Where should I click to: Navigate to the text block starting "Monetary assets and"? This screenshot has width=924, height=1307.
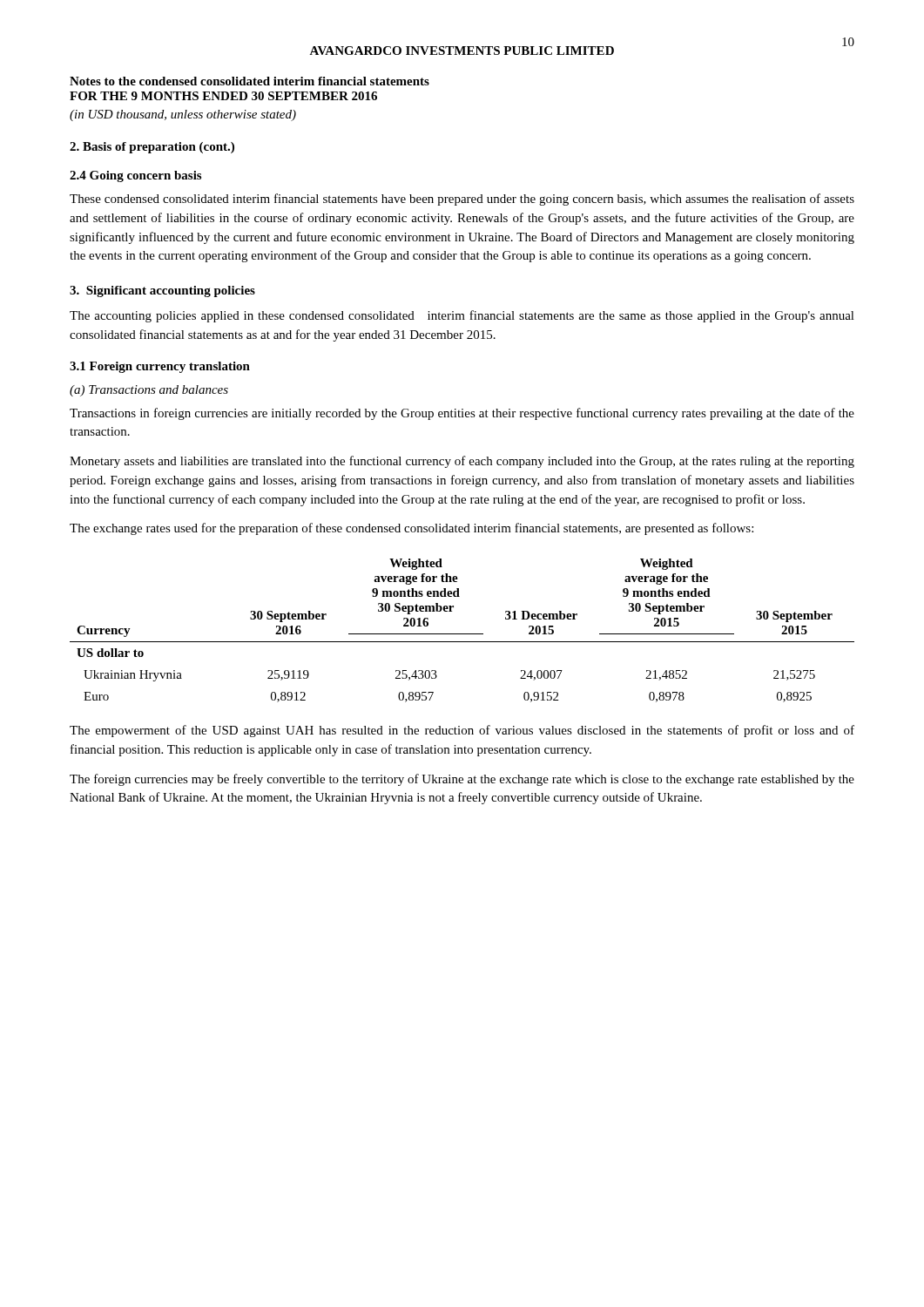point(462,480)
